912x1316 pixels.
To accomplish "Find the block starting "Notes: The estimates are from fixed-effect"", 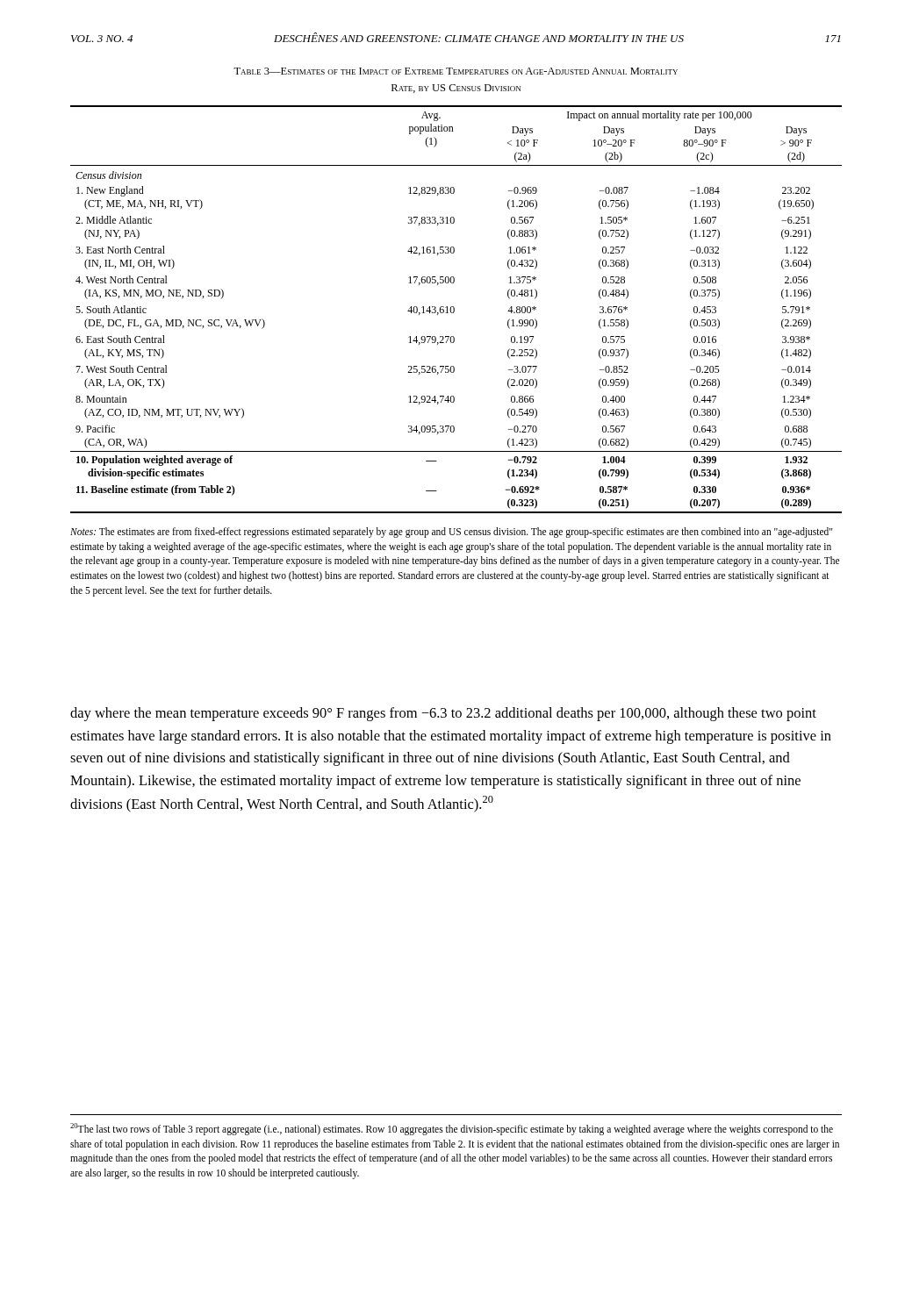I will click(455, 561).
